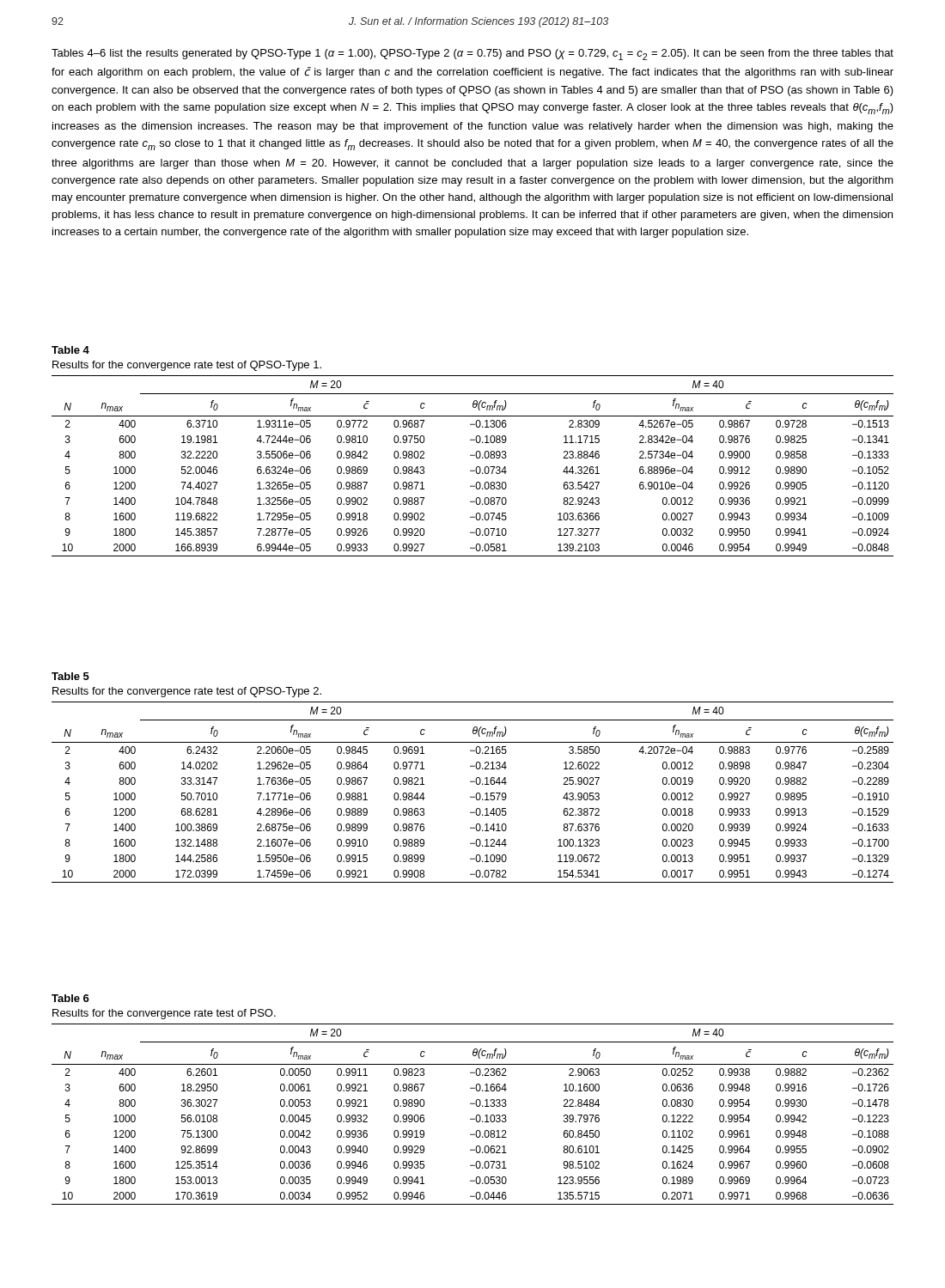945x1288 pixels.
Task: Find "Table 5" on this page
Action: point(70,676)
